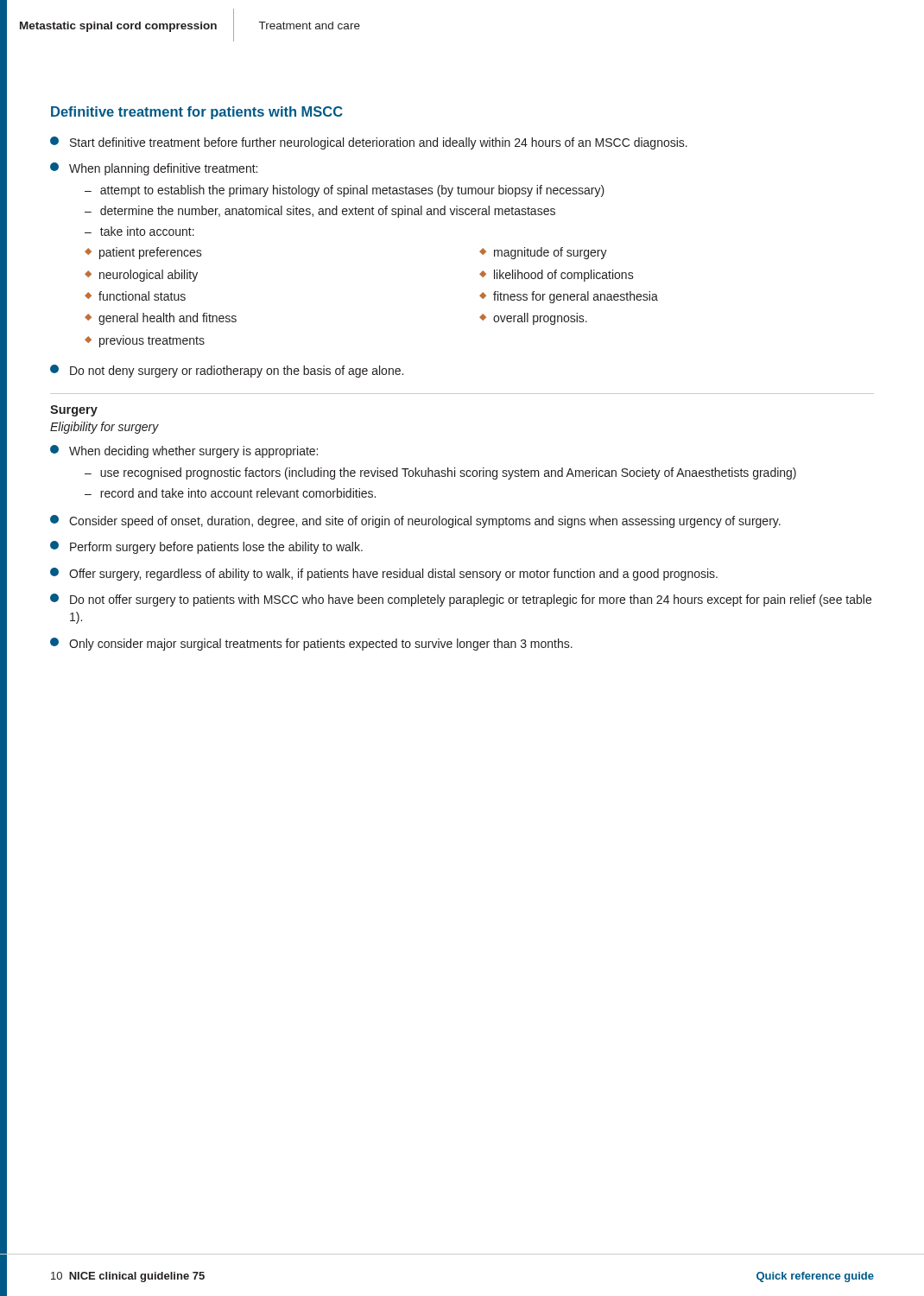Select the section header with the text "Eligibility for surgery"
This screenshot has height=1296, width=924.
[x=104, y=427]
